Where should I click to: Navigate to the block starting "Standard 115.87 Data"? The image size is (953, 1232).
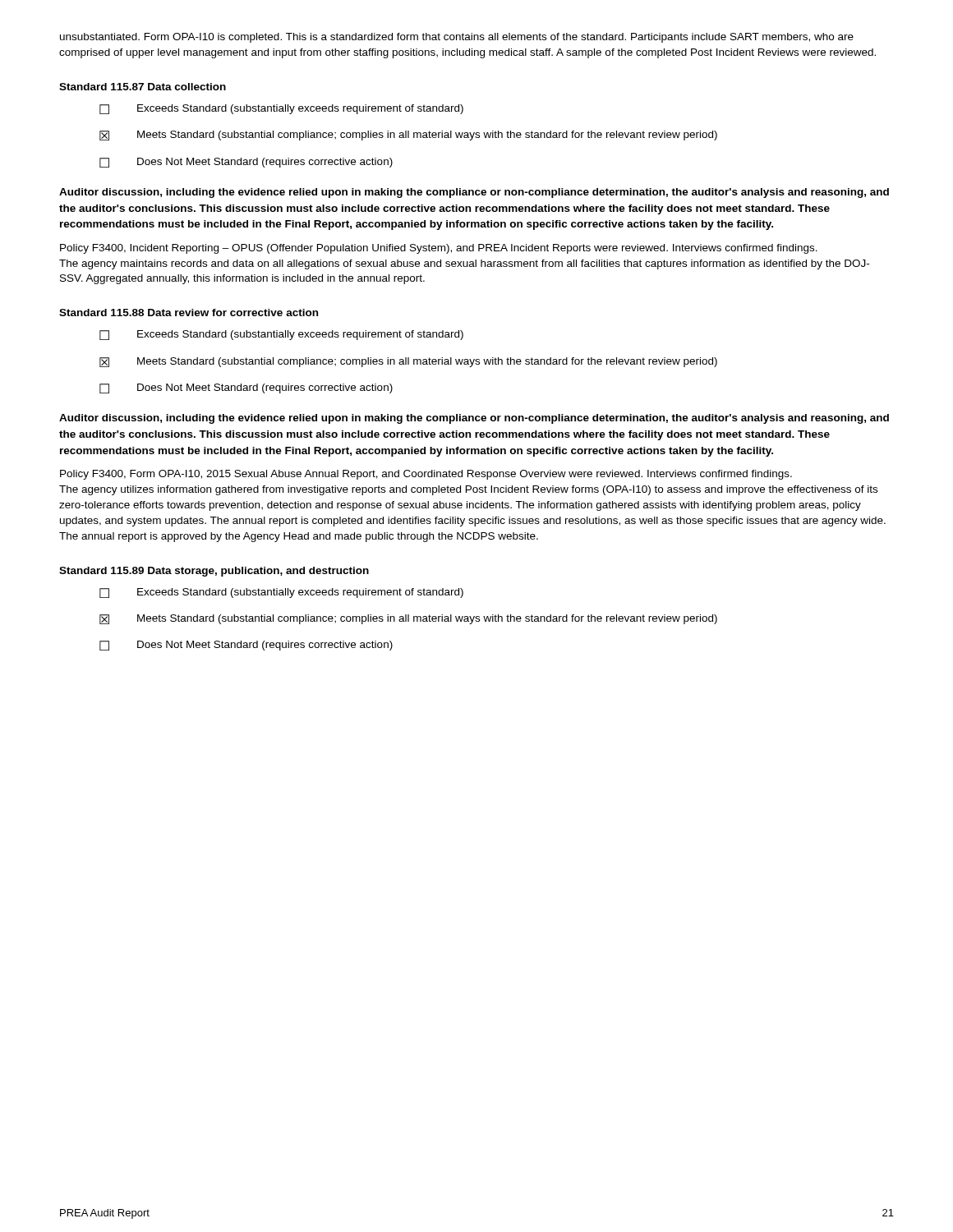point(143,86)
